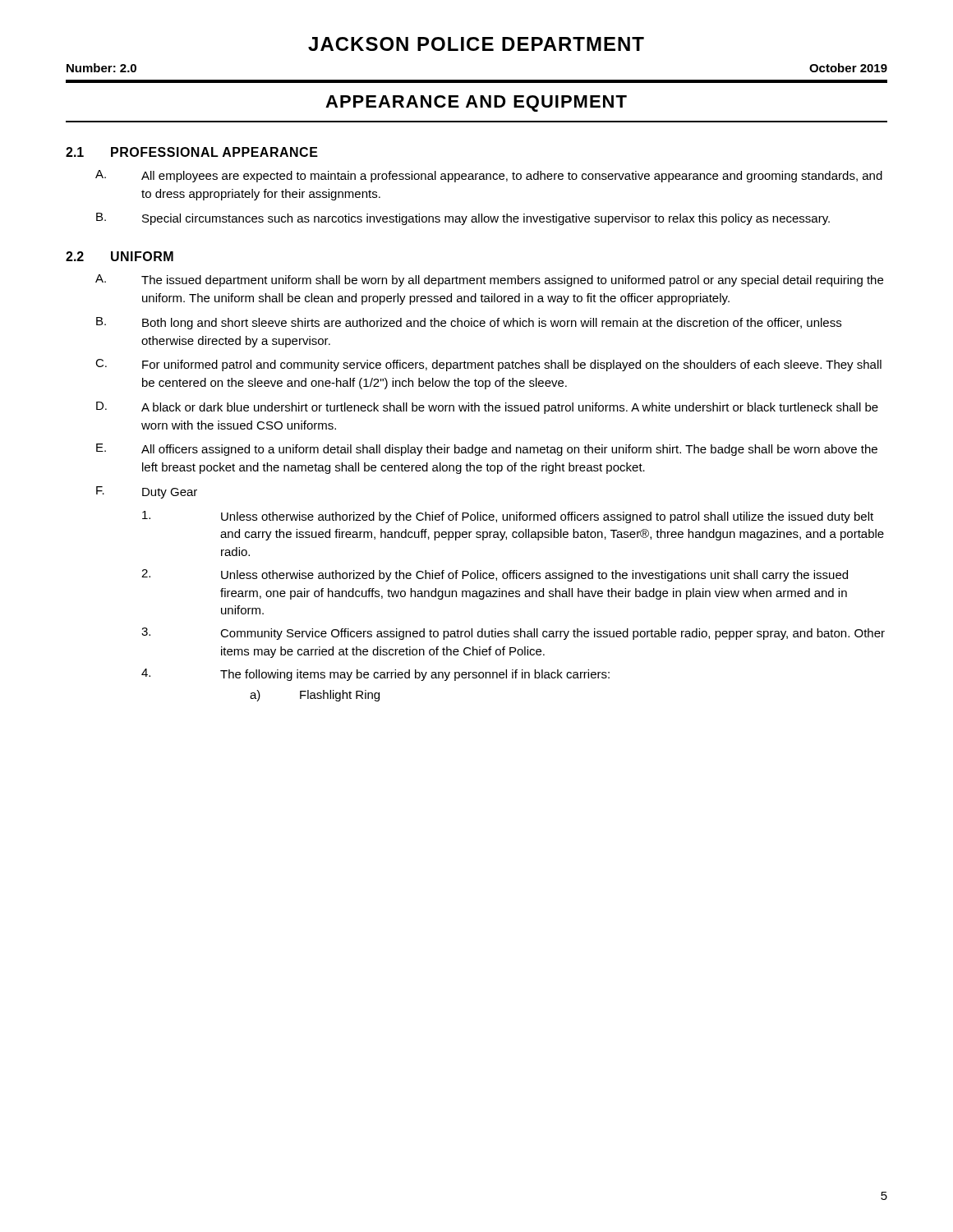The image size is (953, 1232).
Task: Select the section header containing "2.2 UNIFORM"
Action: (120, 257)
